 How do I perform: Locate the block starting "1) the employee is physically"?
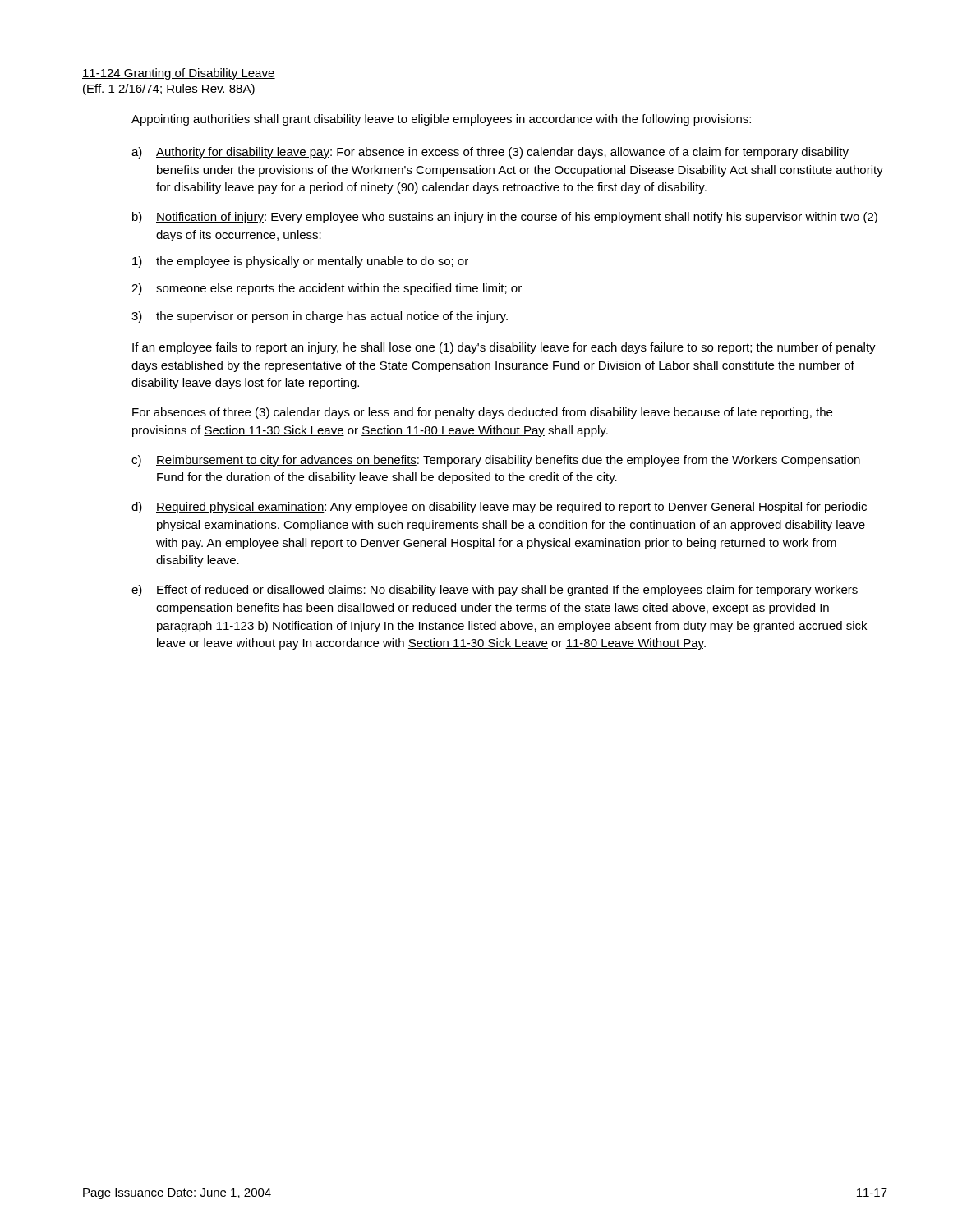pyautogui.click(x=300, y=261)
